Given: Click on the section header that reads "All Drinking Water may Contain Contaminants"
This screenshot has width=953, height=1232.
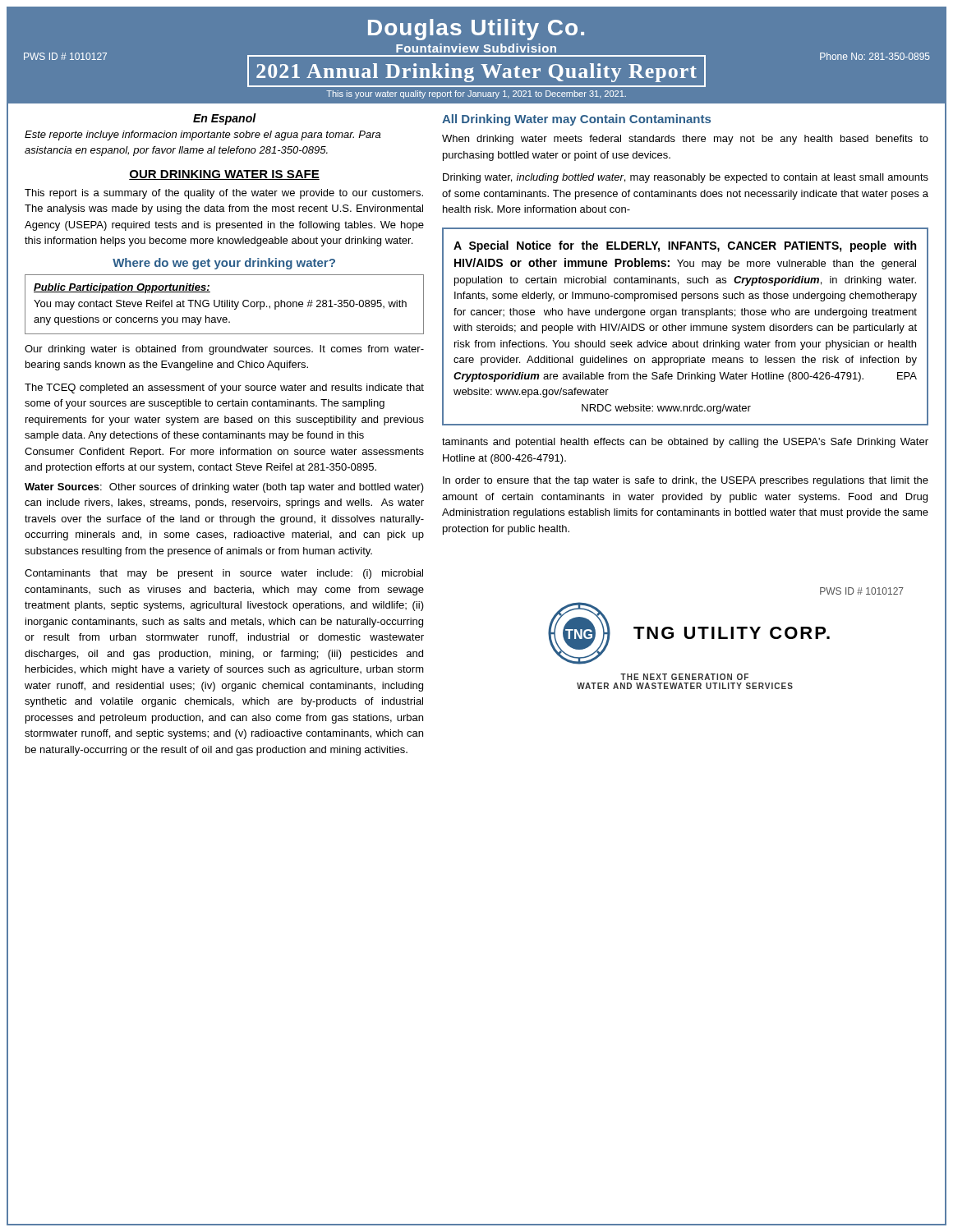Looking at the screenshot, I should click(x=577, y=119).
